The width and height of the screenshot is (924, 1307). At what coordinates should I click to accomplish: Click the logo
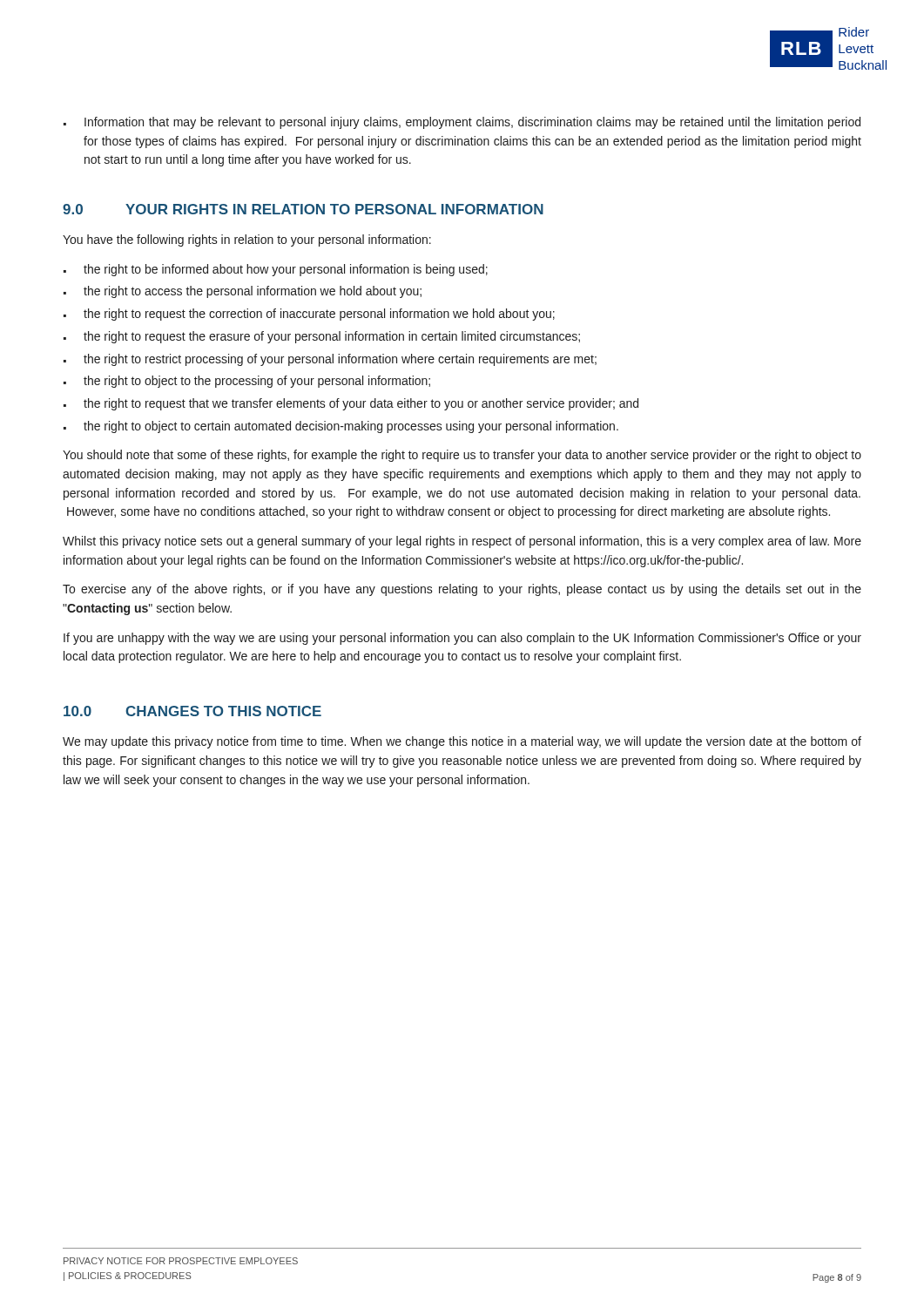(x=829, y=49)
